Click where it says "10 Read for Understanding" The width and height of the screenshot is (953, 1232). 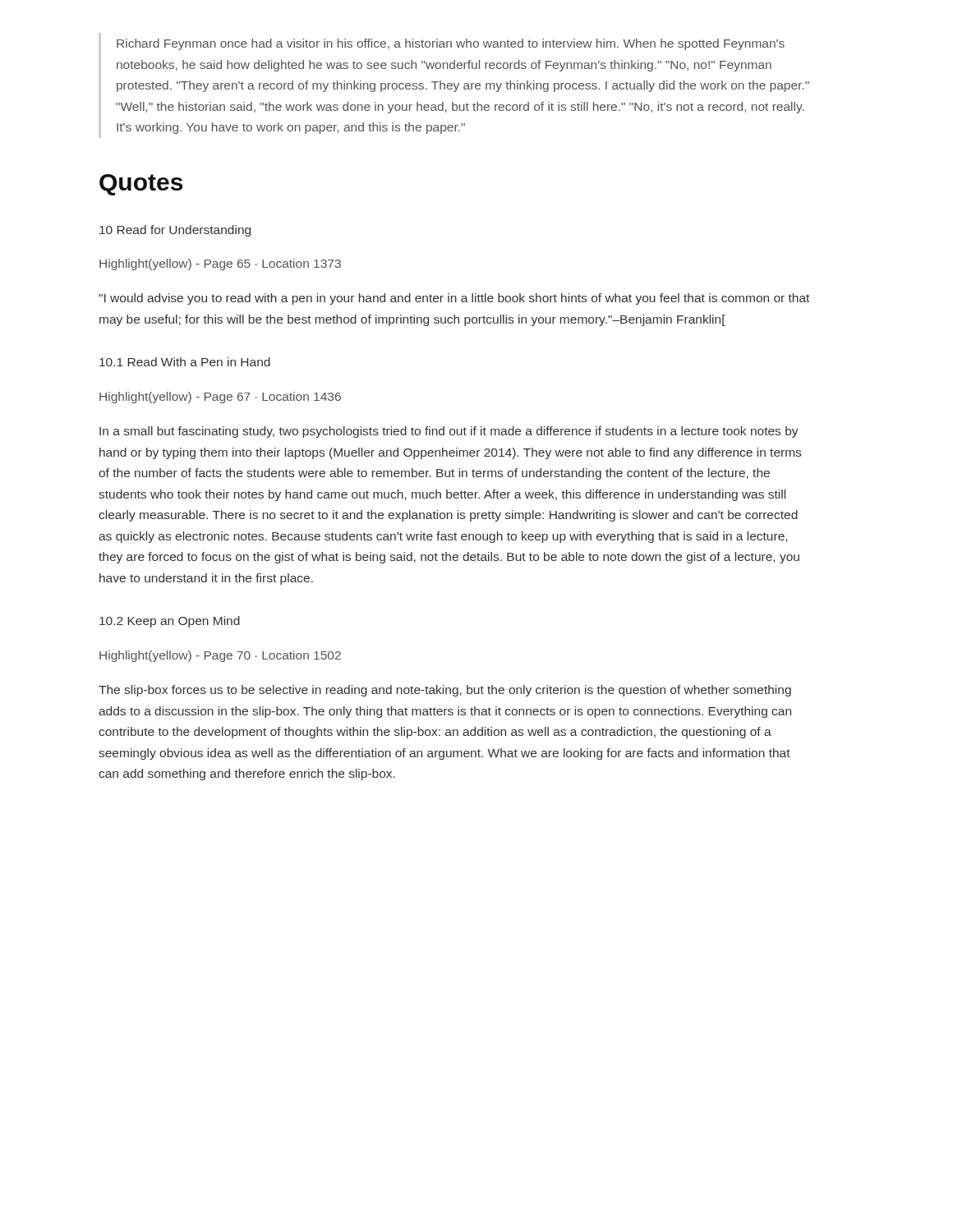(175, 231)
